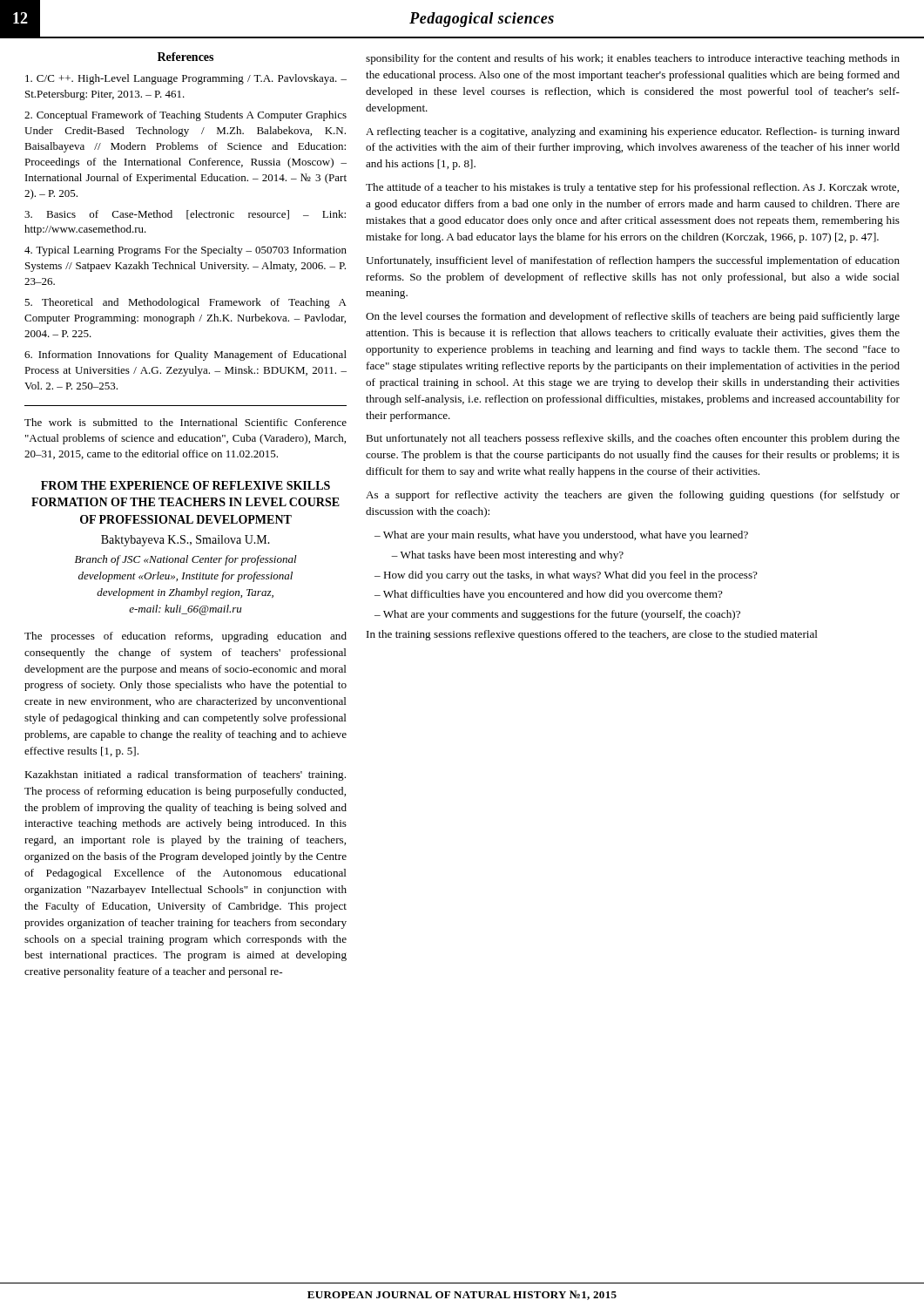Screen dimensions: 1307x924
Task: Find the text block that says "A reflecting teacher is"
Action: pos(633,147)
